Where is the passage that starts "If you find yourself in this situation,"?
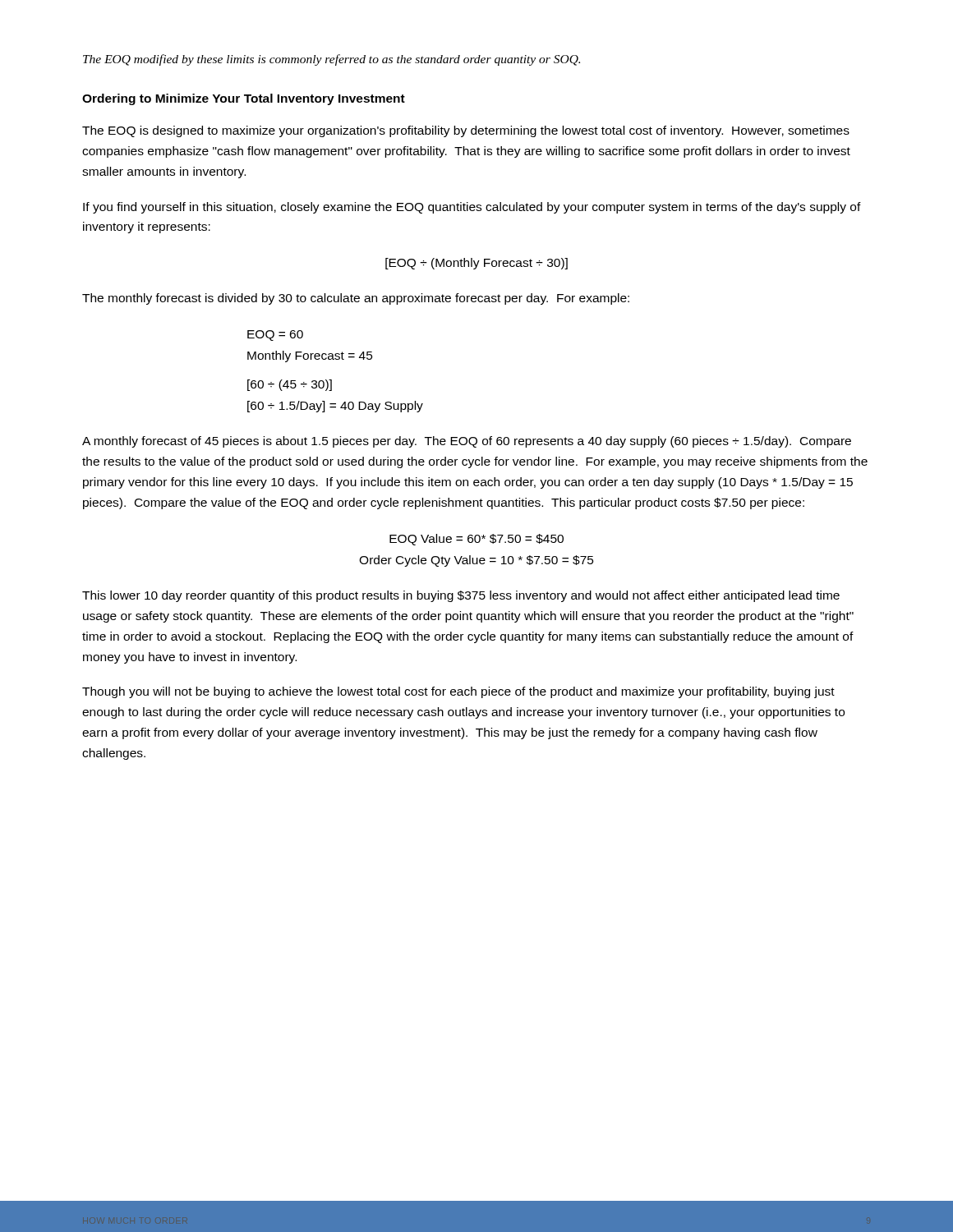The height and width of the screenshot is (1232, 953). point(471,216)
